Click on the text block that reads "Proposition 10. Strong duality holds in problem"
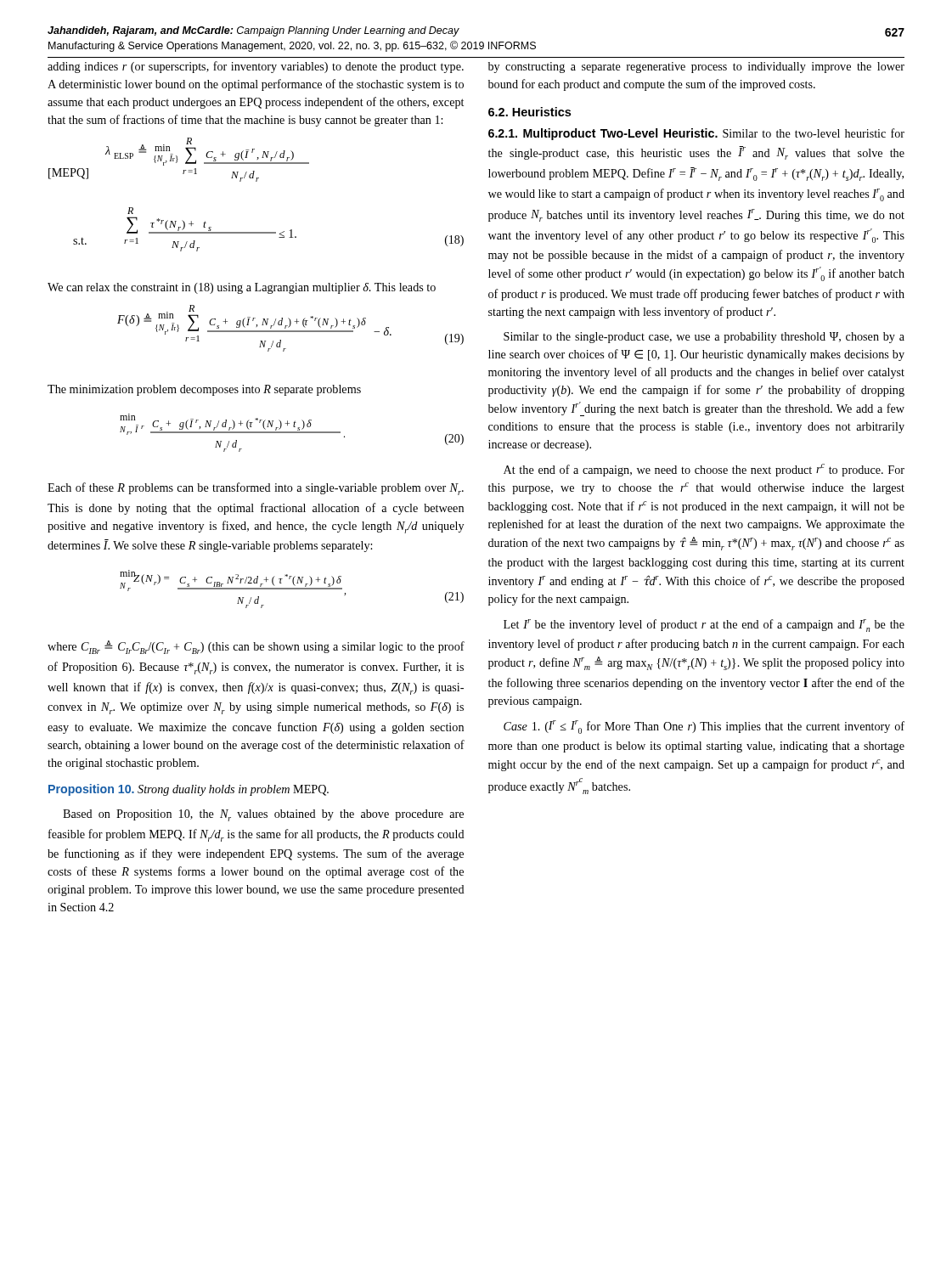The height and width of the screenshot is (1274, 952). pos(256,789)
